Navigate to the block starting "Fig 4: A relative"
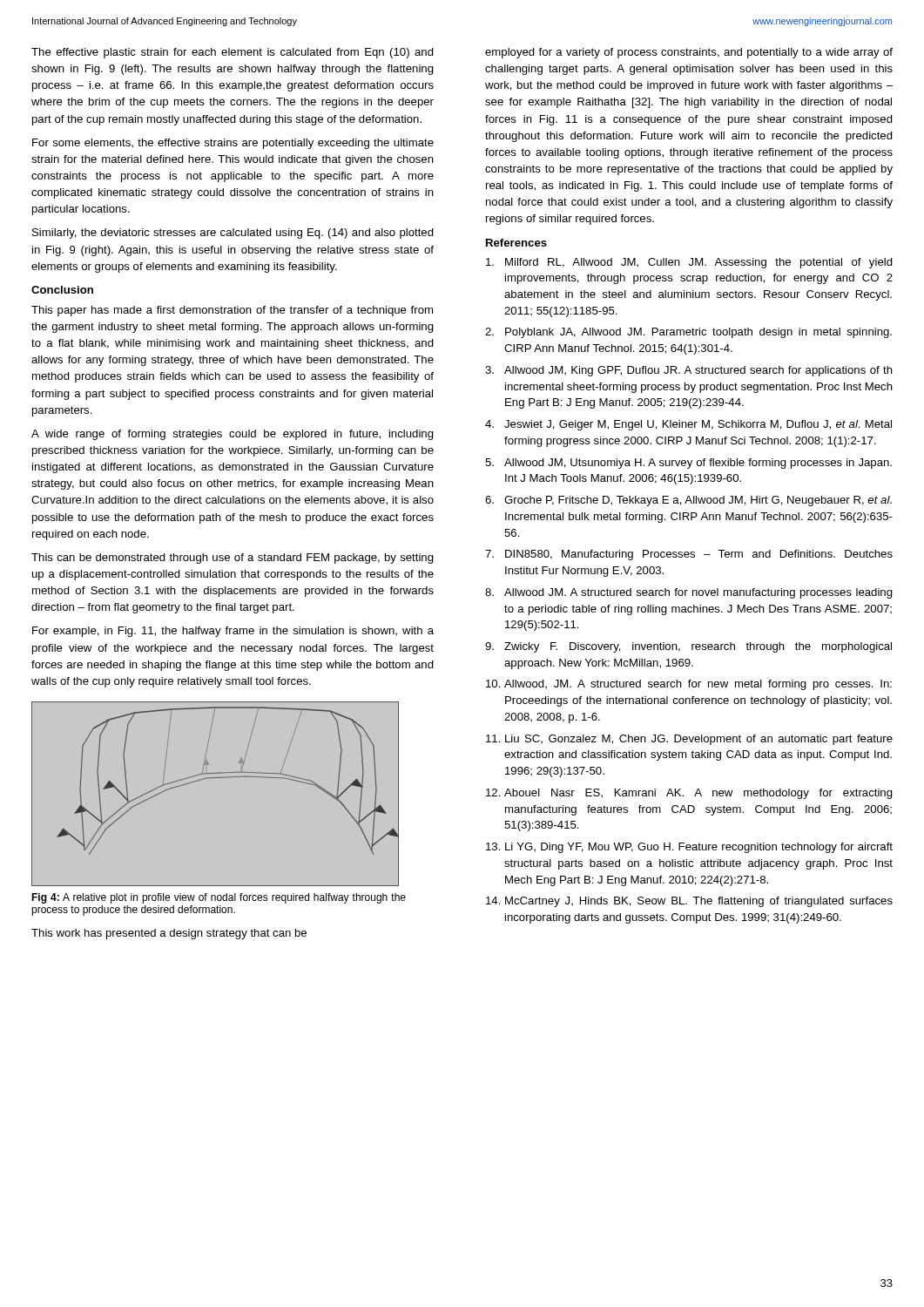The height and width of the screenshot is (1307, 924). pos(219,903)
